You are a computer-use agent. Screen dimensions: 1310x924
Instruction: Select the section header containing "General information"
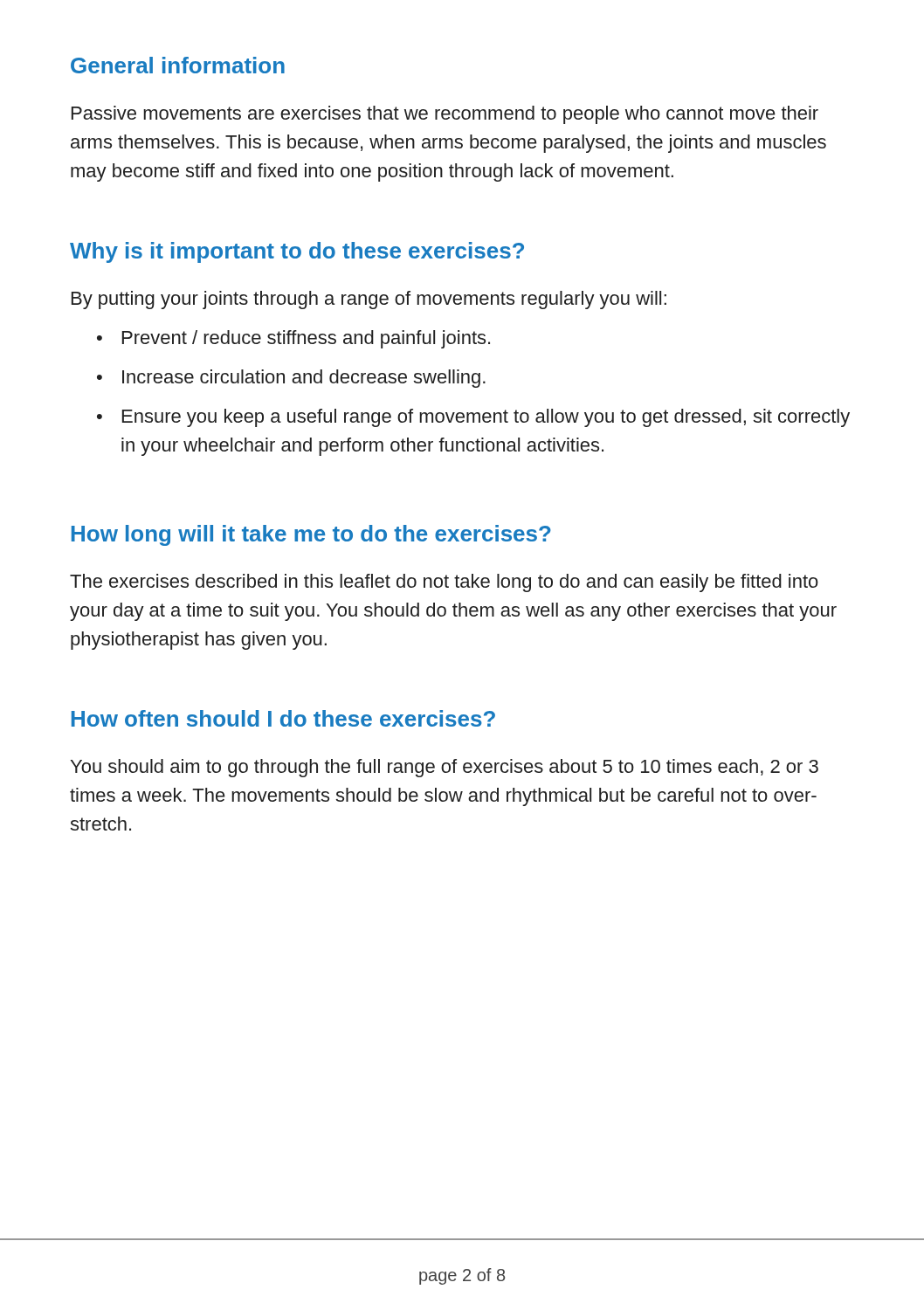(178, 66)
